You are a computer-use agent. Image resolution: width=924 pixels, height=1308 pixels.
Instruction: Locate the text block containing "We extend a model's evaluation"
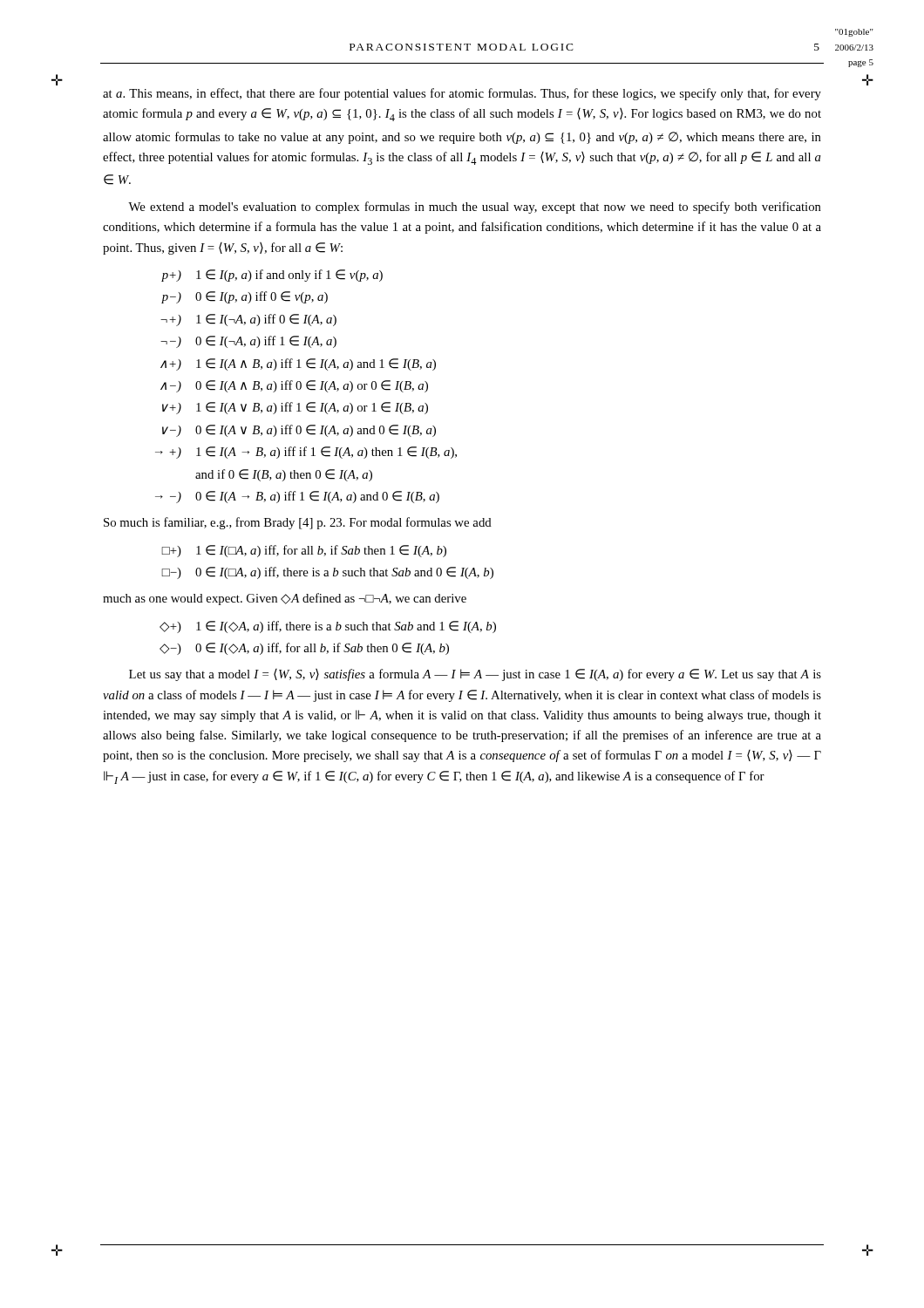[462, 228]
